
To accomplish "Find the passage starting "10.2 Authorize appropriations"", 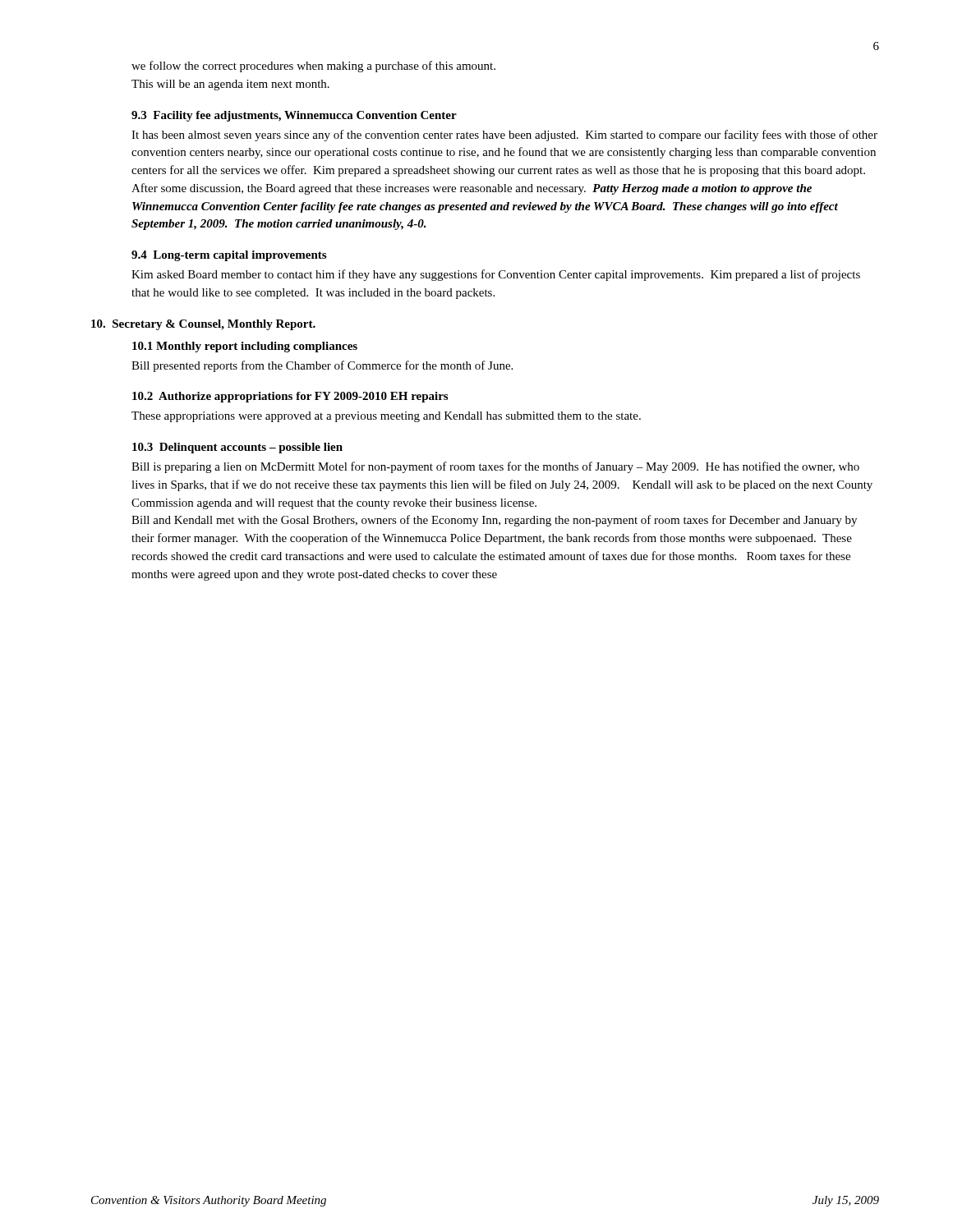I will [x=290, y=396].
